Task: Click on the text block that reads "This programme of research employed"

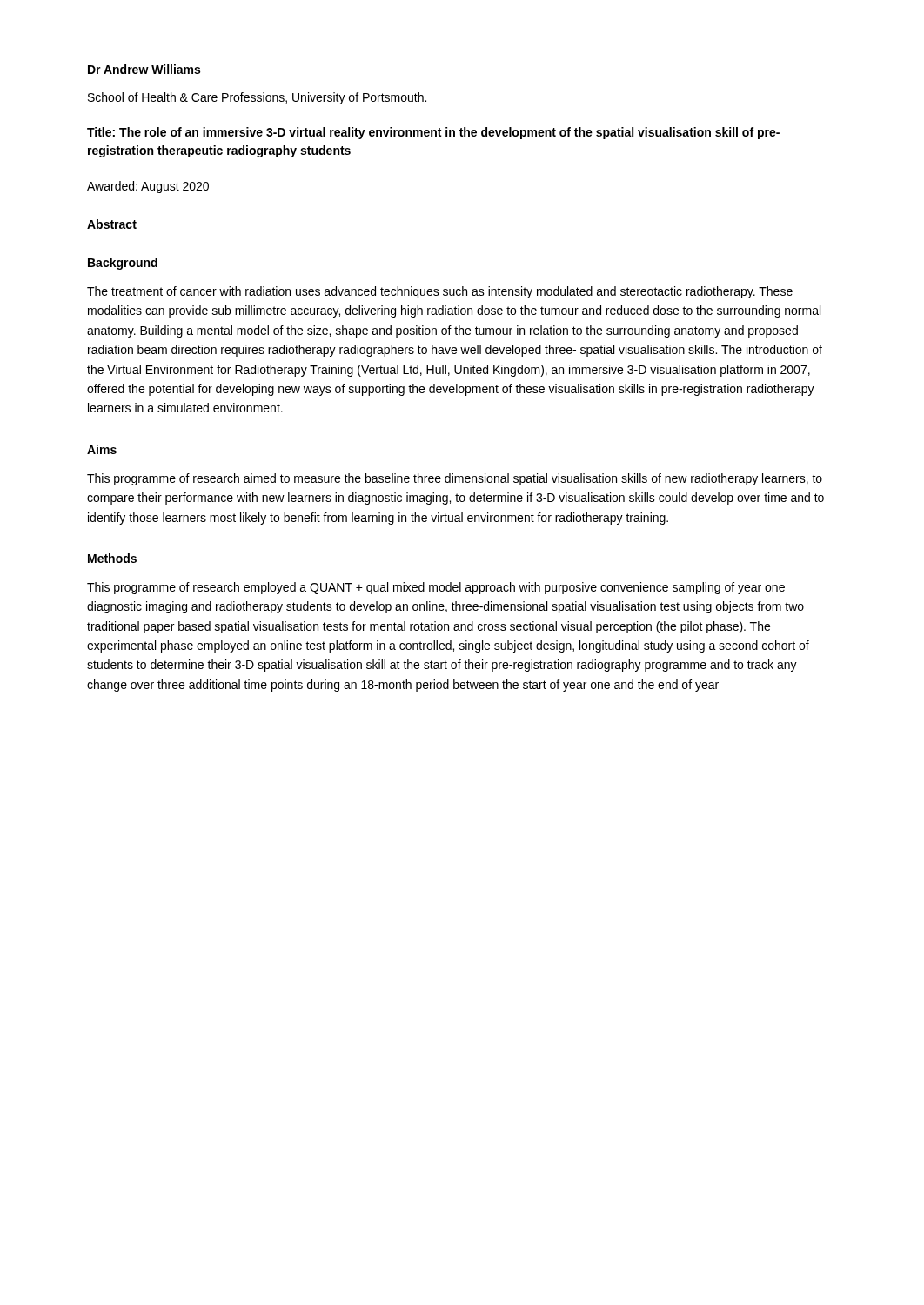Action: tap(448, 636)
